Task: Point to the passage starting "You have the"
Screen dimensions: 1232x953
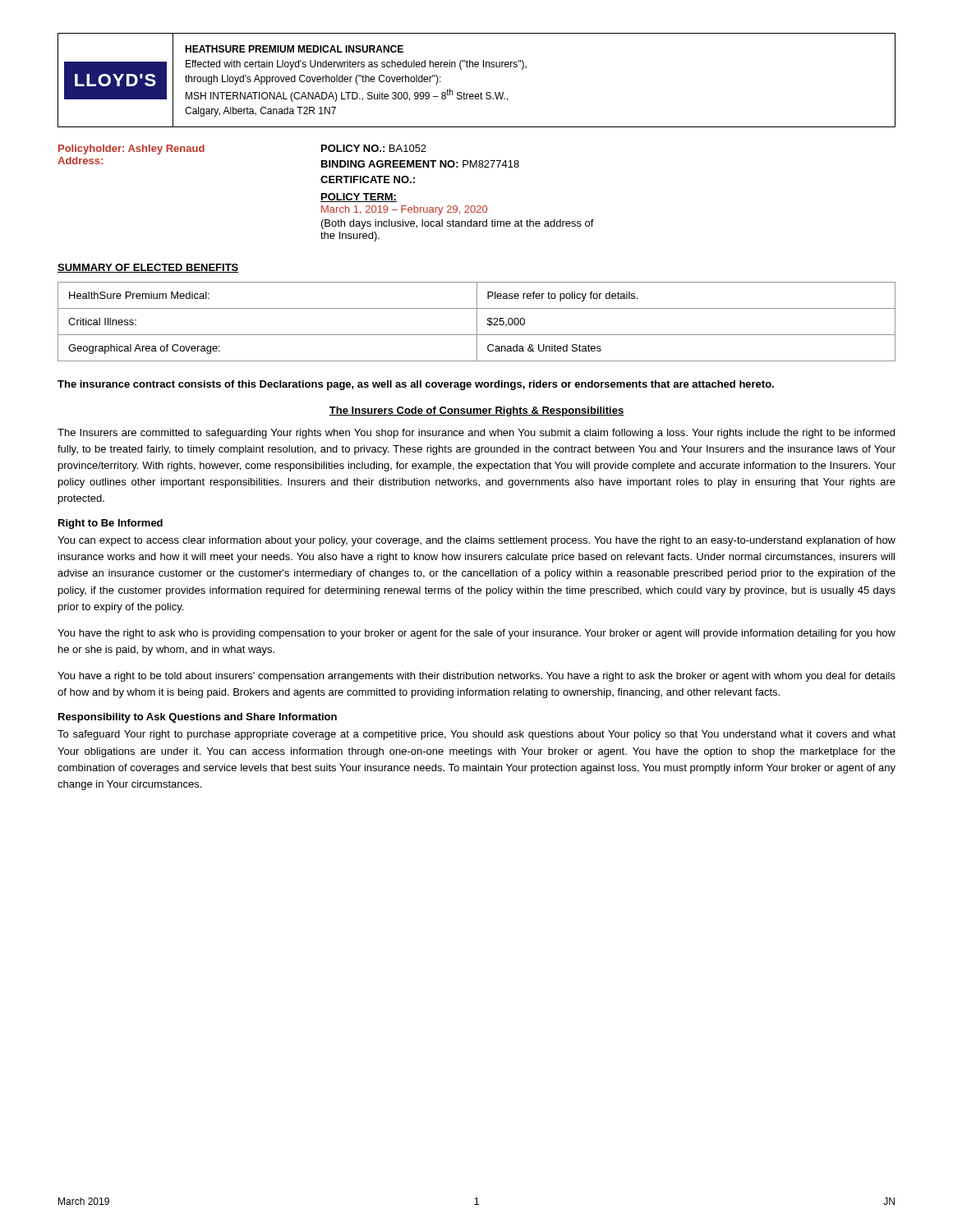Action: pyautogui.click(x=476, y=641)
